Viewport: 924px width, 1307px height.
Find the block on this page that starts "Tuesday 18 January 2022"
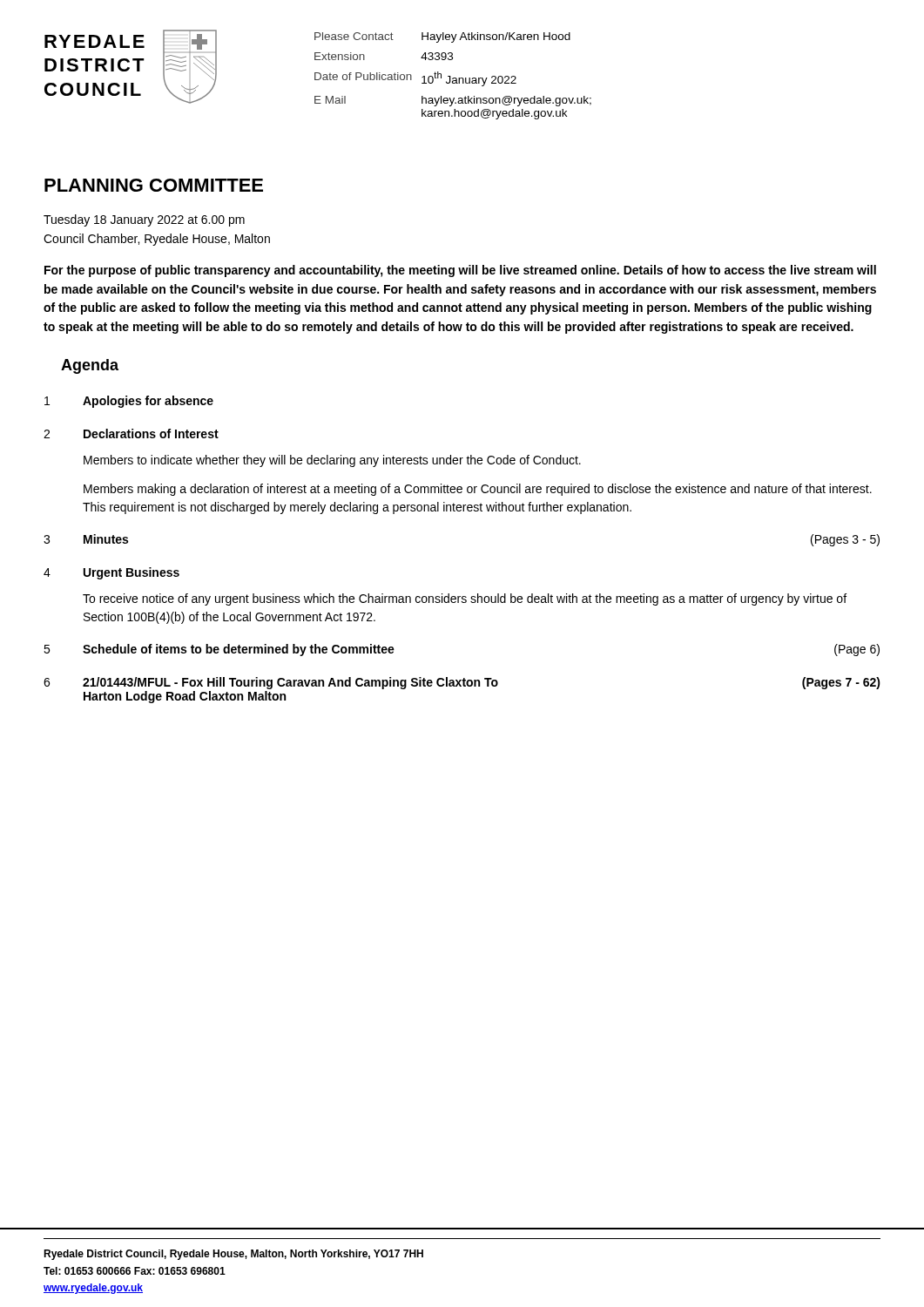point(144,220)
